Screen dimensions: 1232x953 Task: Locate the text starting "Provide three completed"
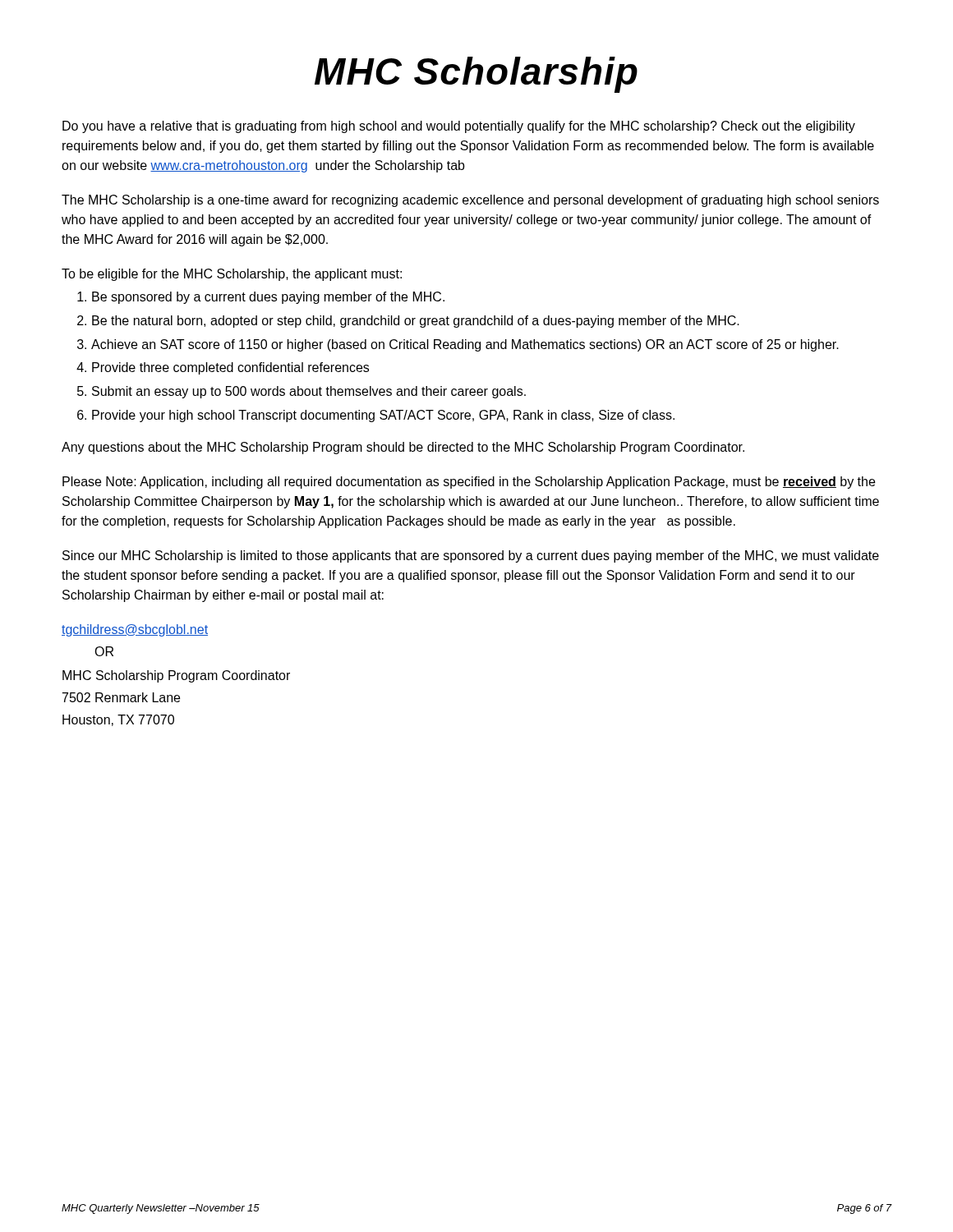[x=230, y=368]
